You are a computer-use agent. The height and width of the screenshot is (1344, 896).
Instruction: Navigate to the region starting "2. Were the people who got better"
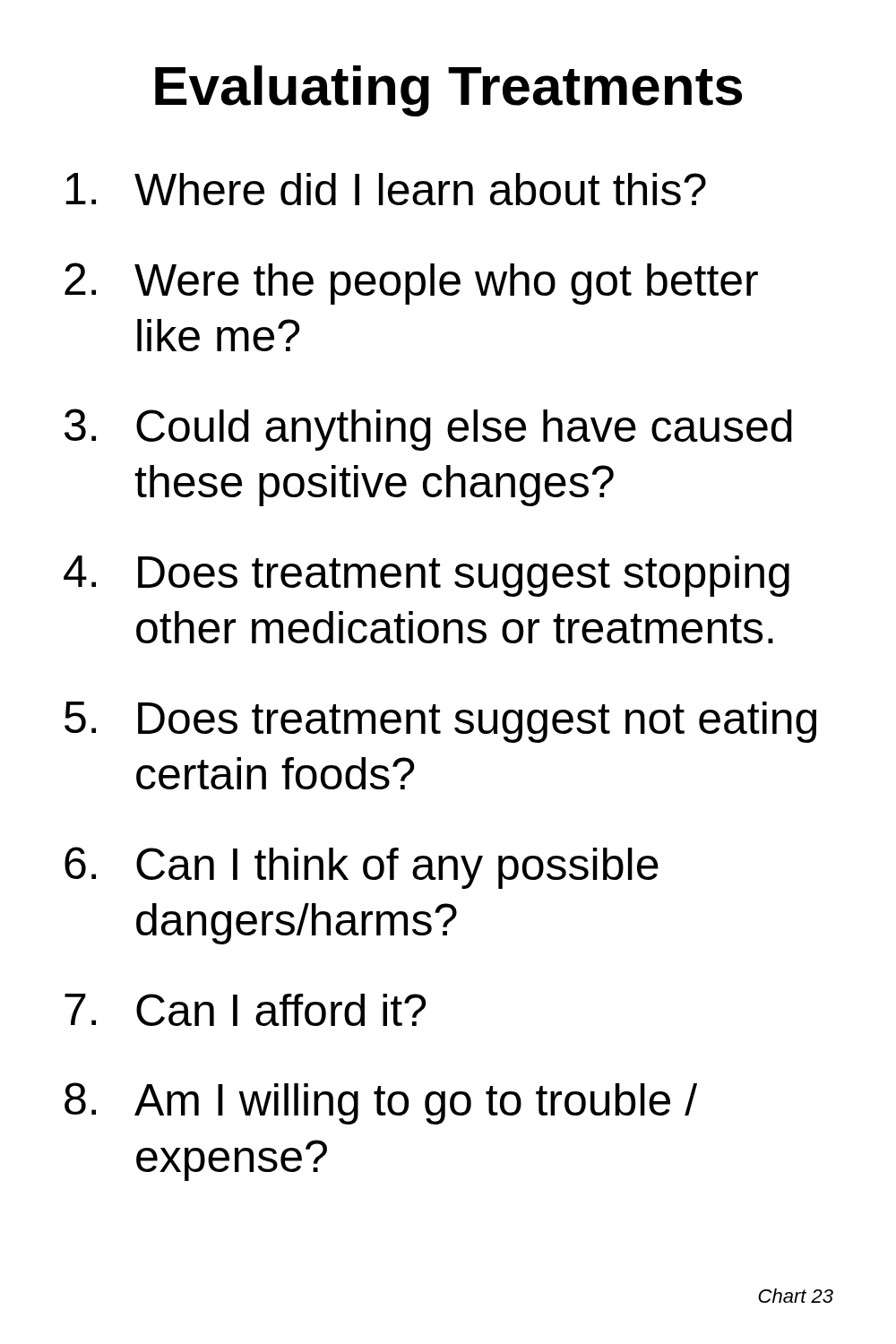[448, 309]
